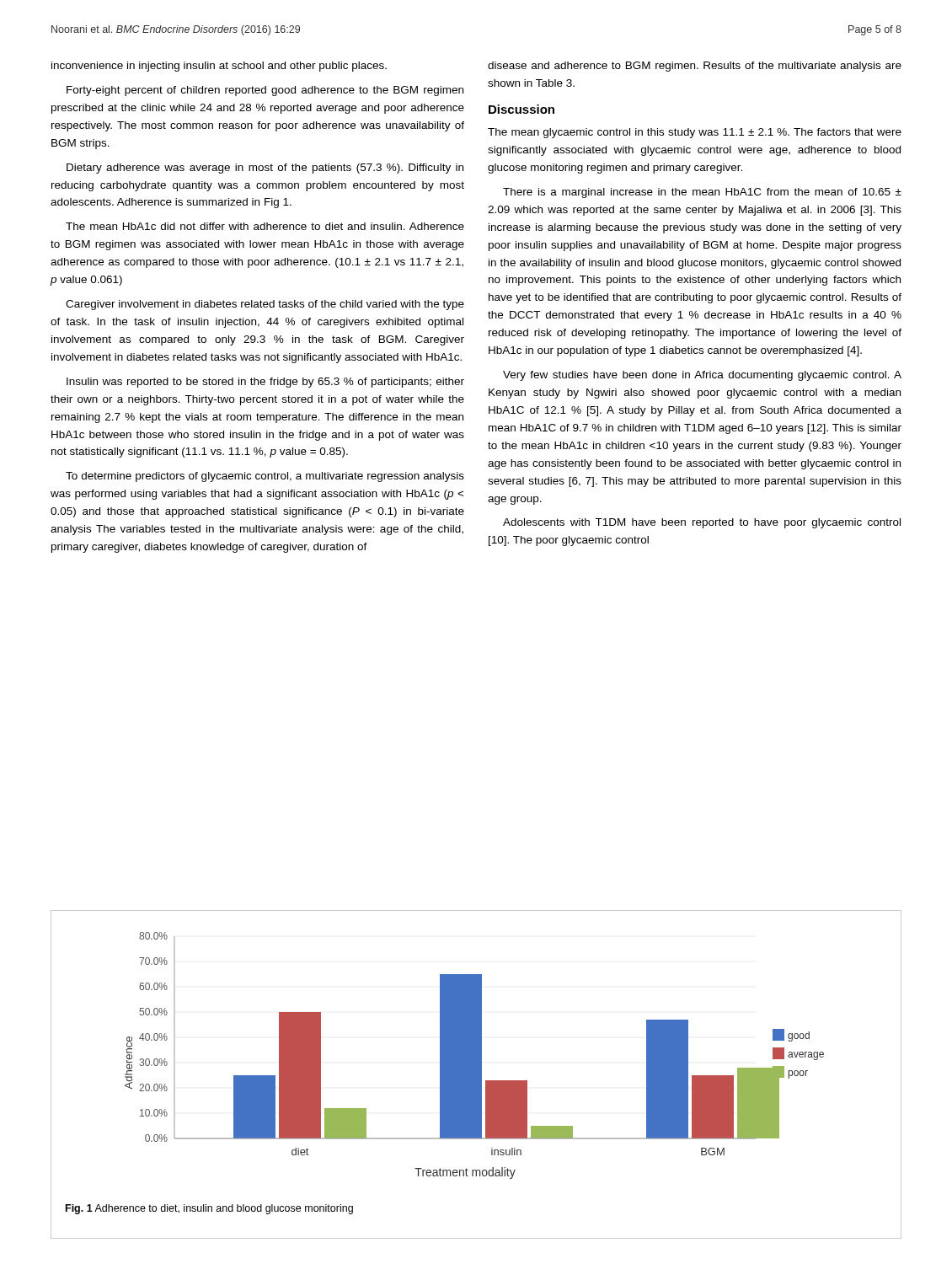Where is the passage that starts "inconvenience in injecting"?
The image size is (952, 1264).
tap(257, 307)
